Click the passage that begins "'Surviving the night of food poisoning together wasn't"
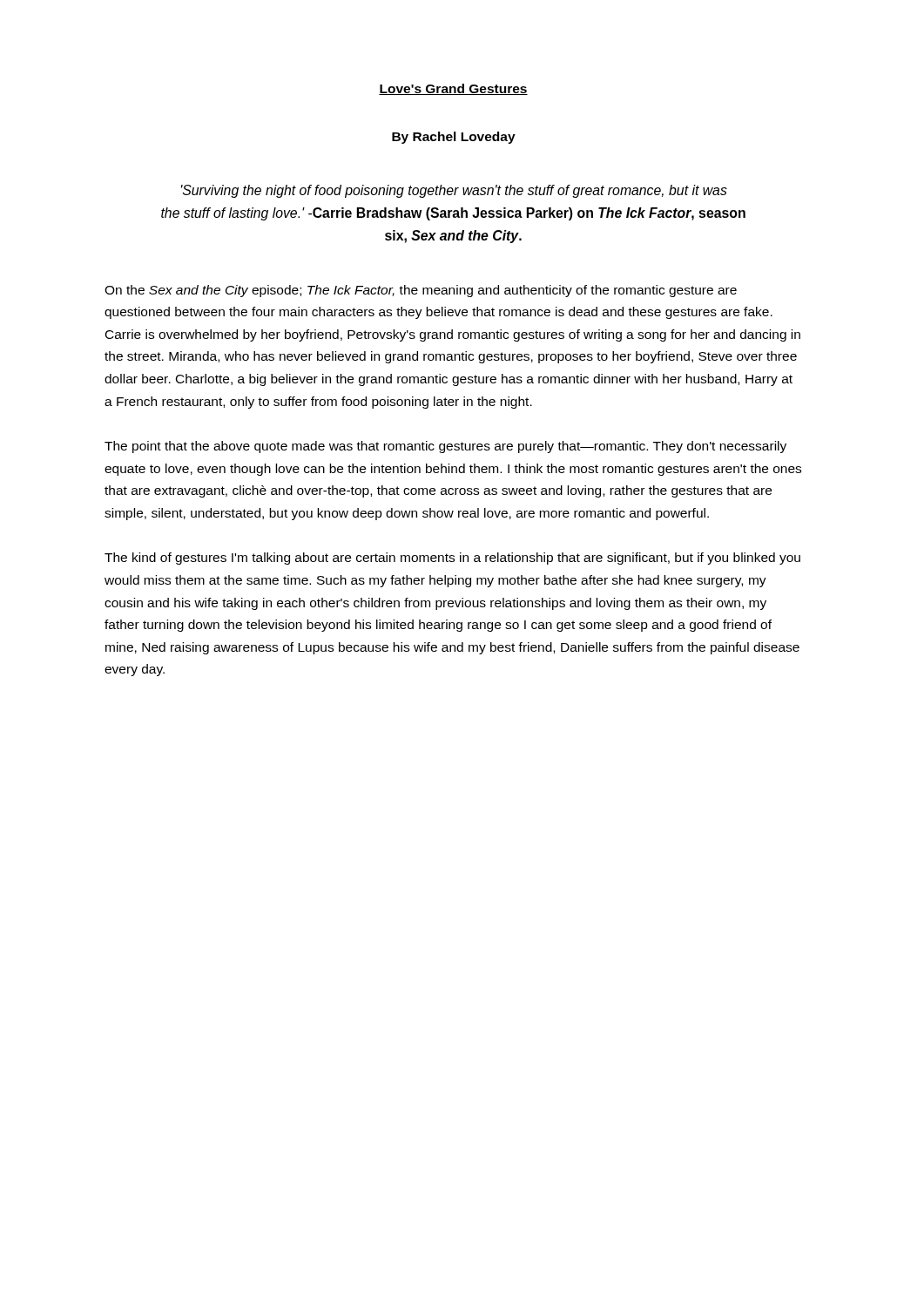This screenshot has height=1307, width=924. (453, 213)
